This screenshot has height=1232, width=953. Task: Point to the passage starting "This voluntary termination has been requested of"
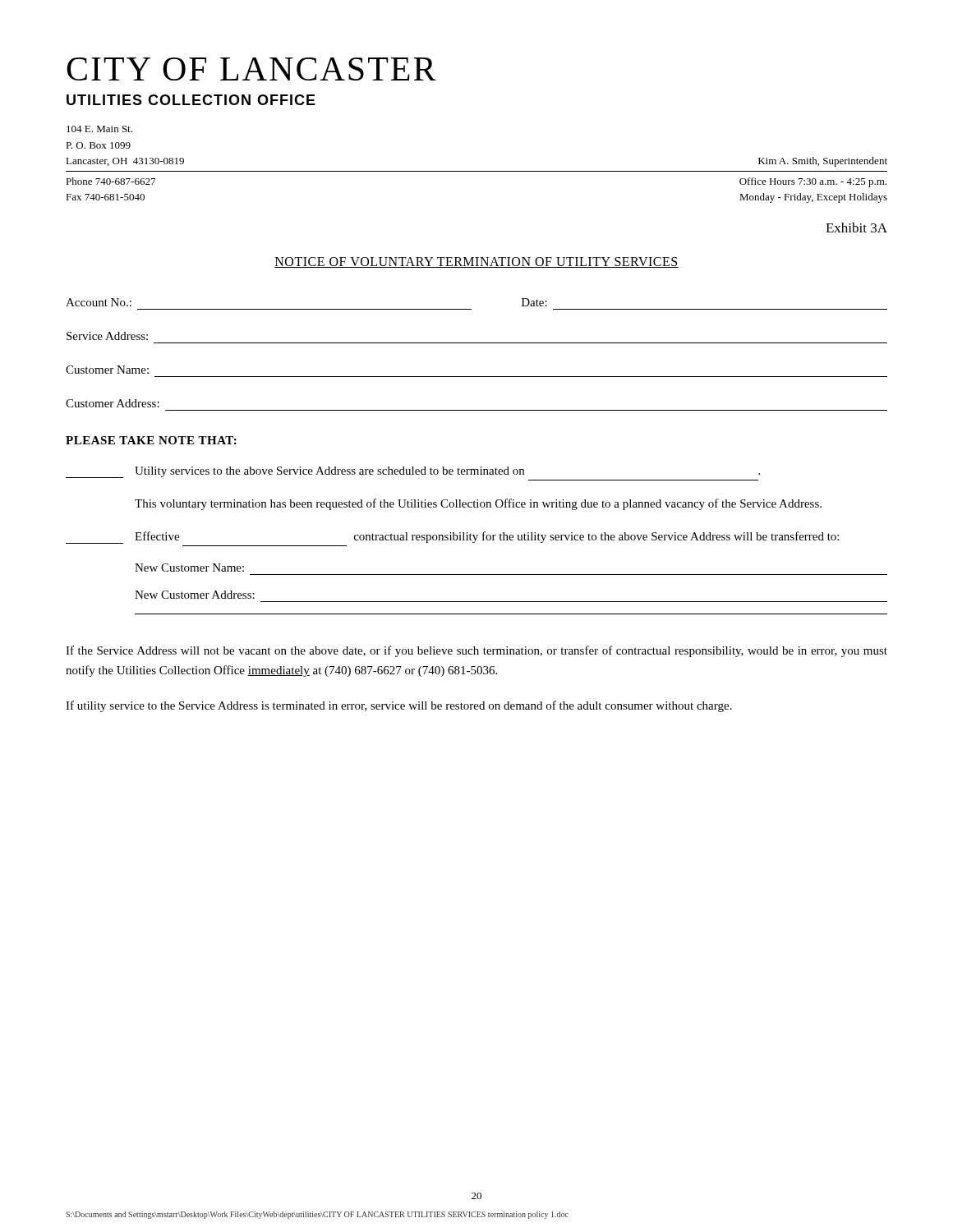point(511,503)
